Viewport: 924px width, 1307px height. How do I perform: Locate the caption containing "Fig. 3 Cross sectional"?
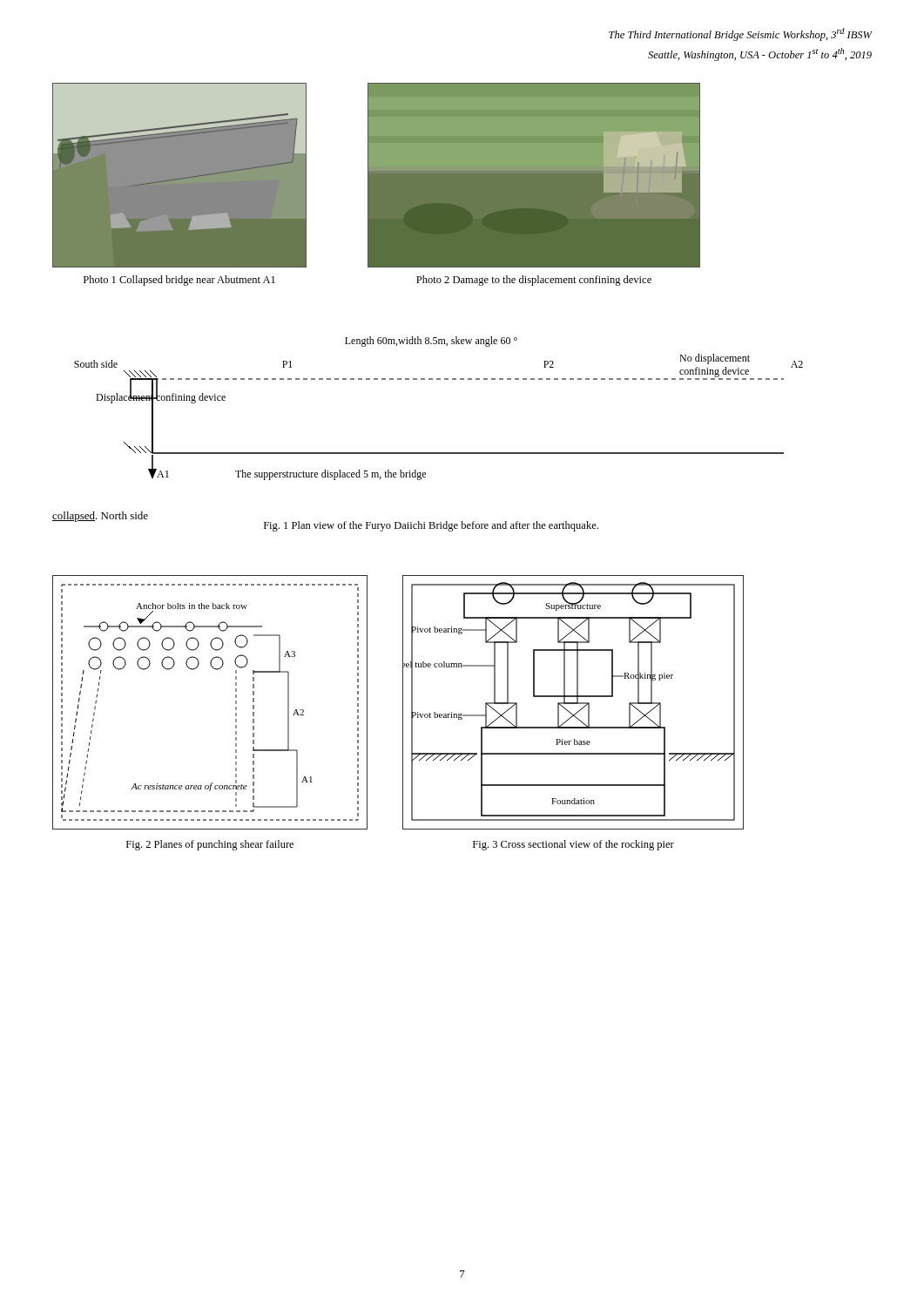click(573, 844)
